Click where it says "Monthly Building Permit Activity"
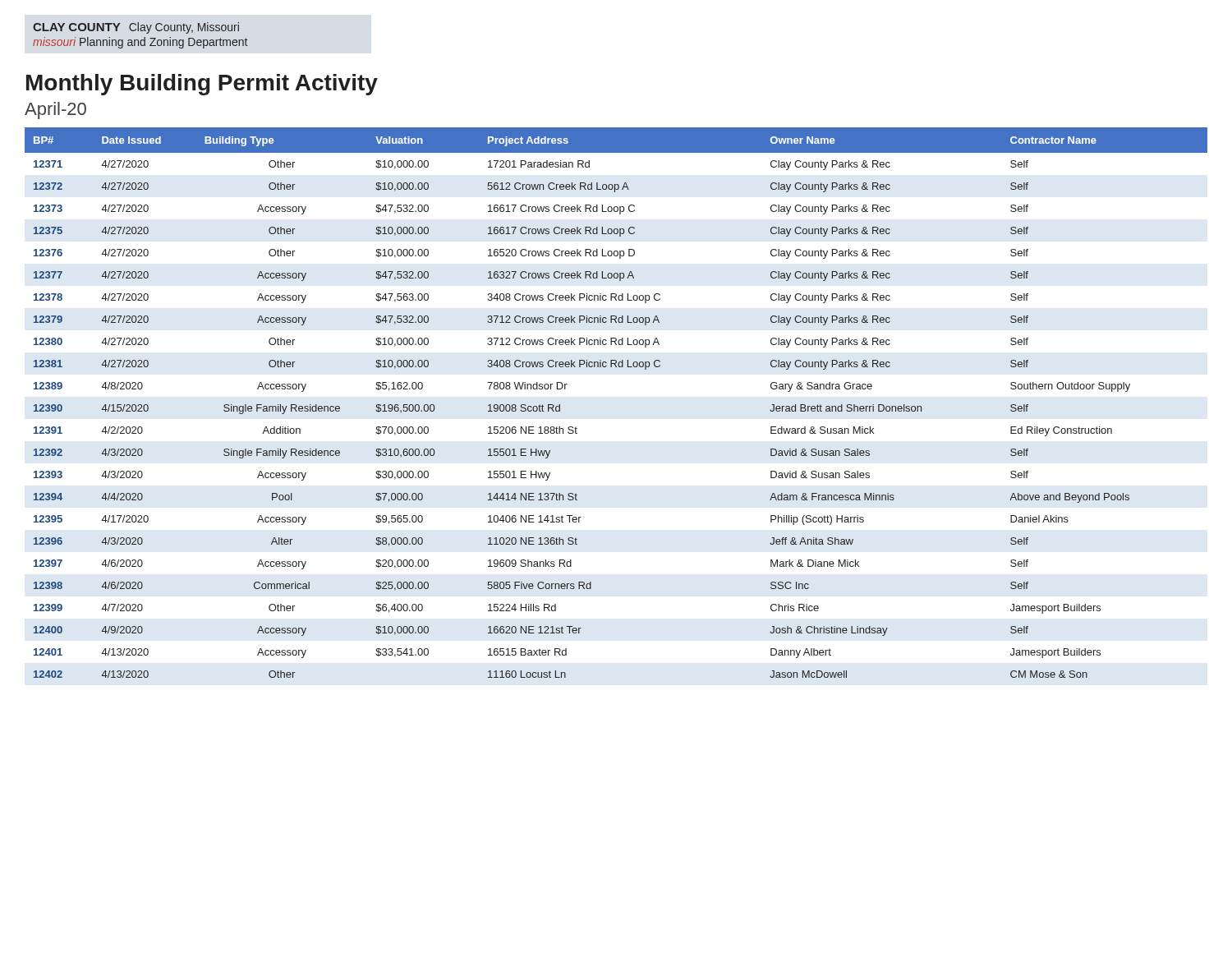1232x953 pixels. [201, 83]
